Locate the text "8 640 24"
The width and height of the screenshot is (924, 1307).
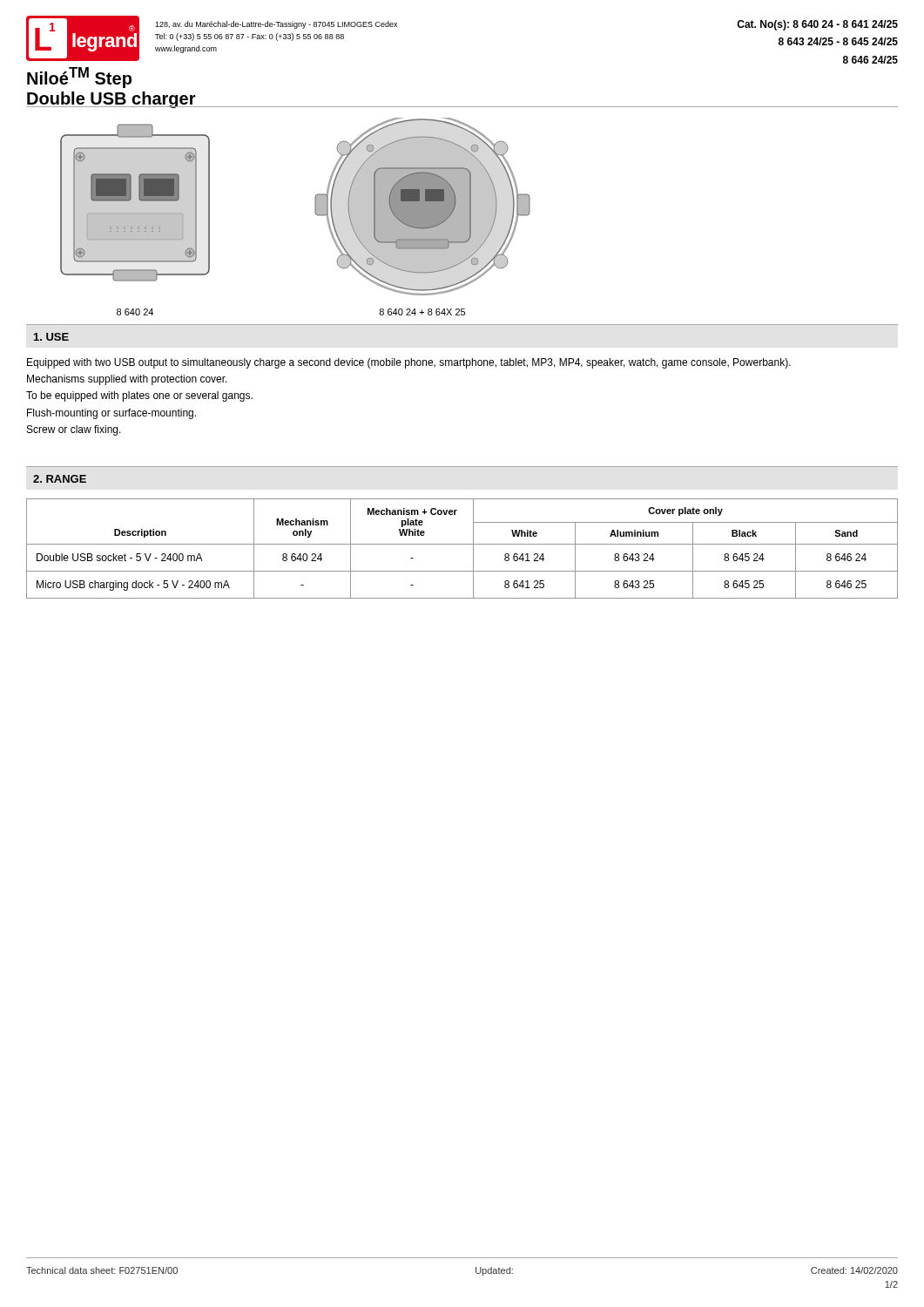click(x=135, y=312)
